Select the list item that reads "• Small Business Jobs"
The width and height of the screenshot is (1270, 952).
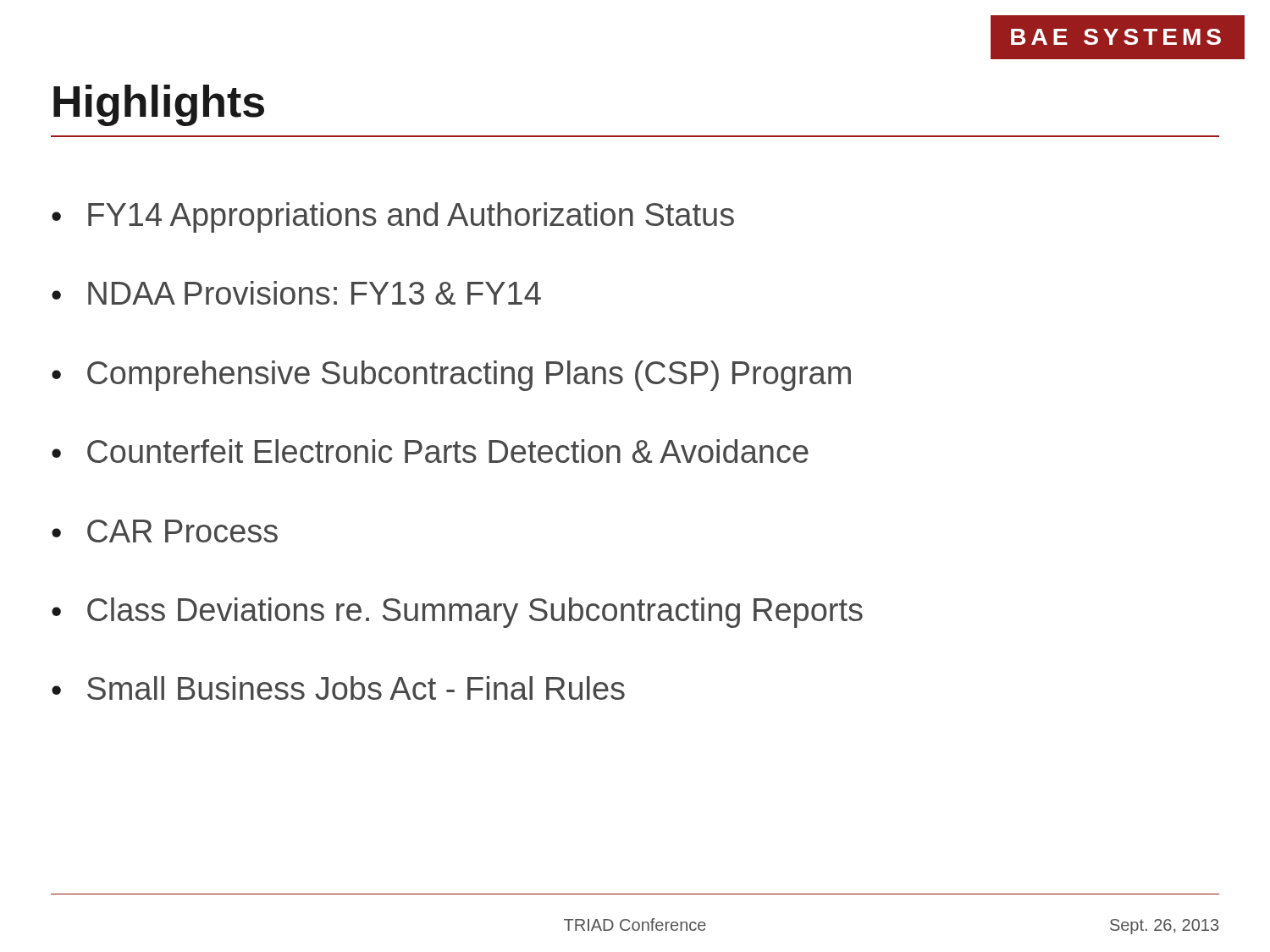coord(338,691)
